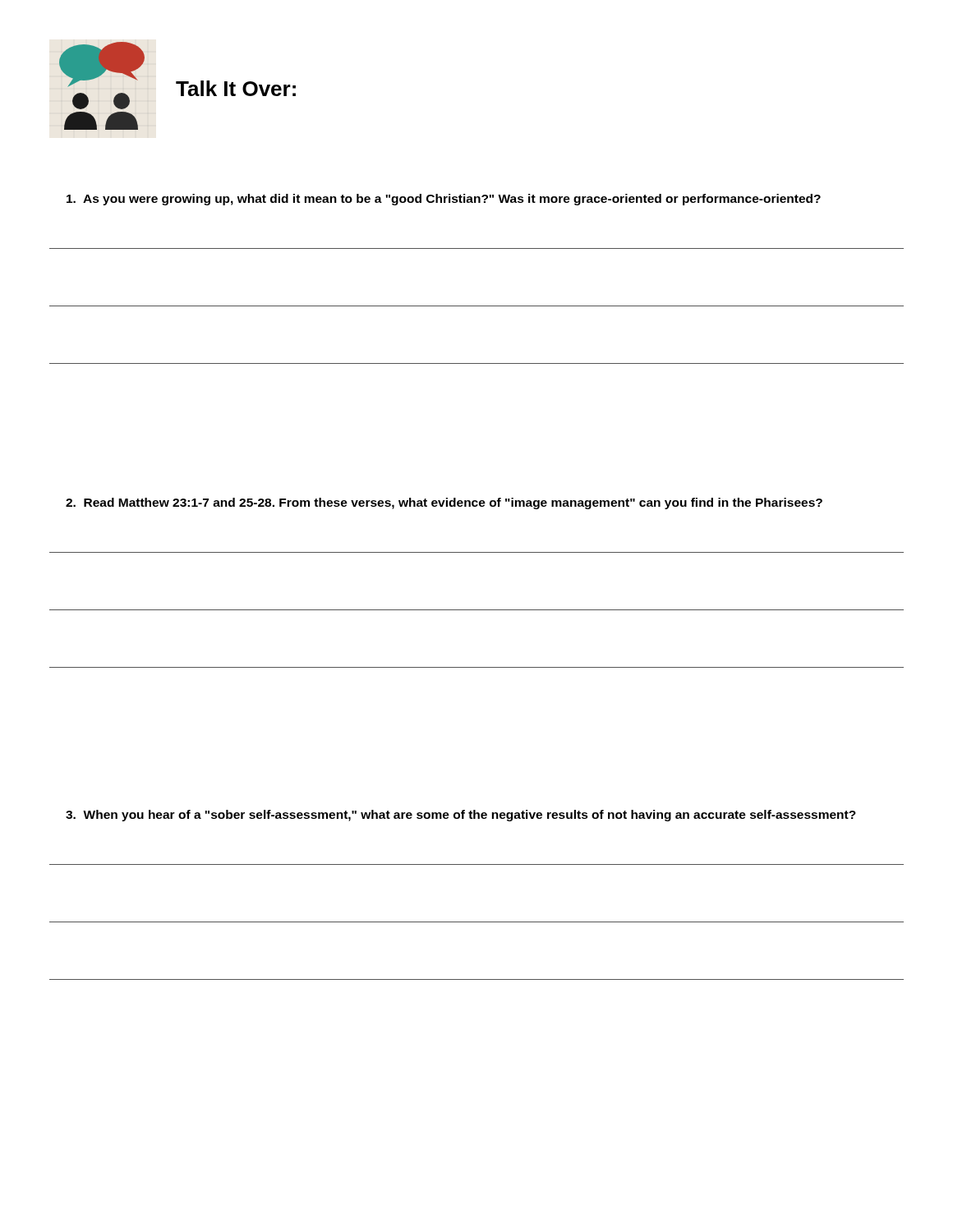This screenshot has height=1232, width=953.
Task: Locate the text block starting "As you were growing up, what did it"
Action: tap(443, 198)
